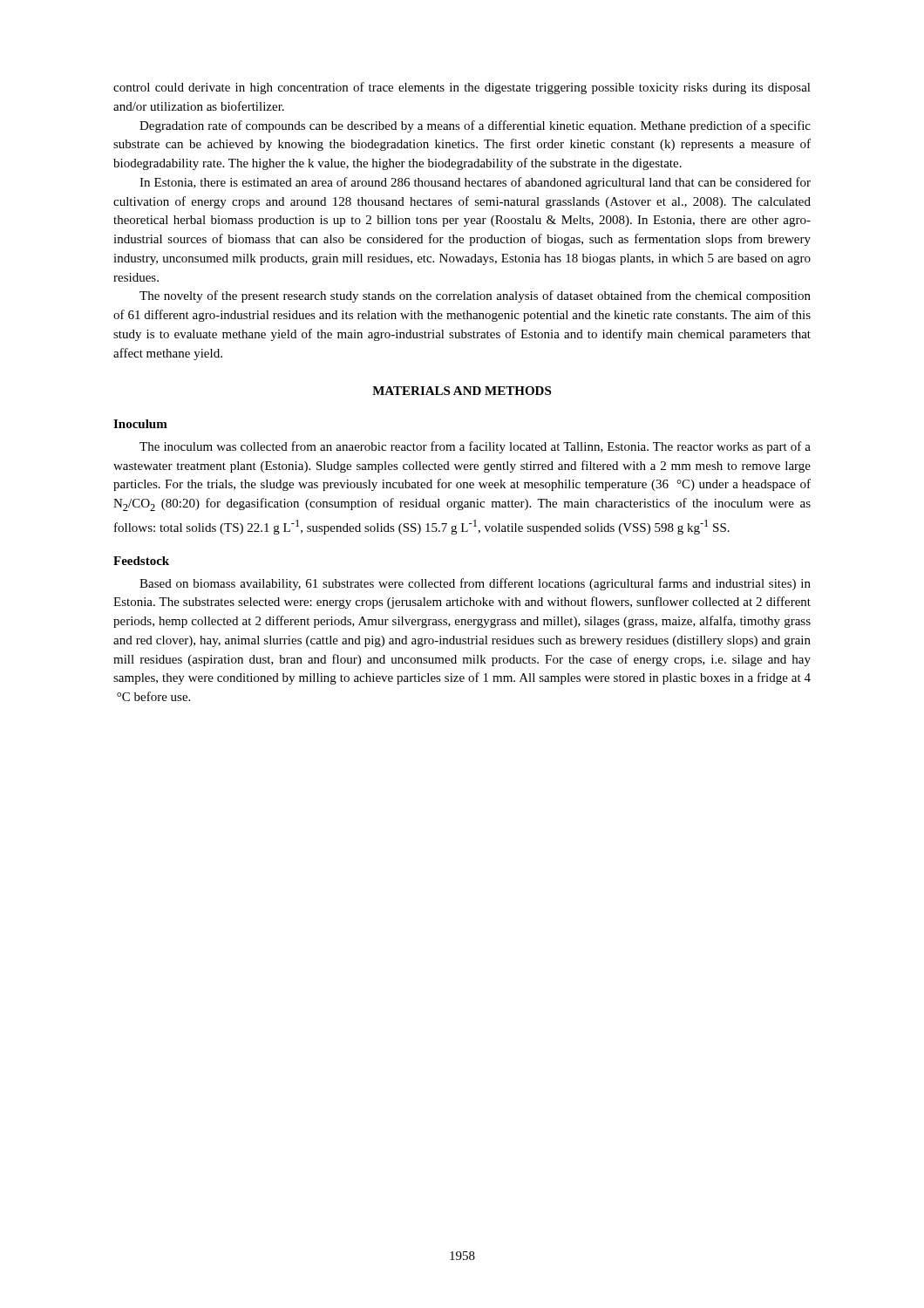
Task: Navigate to the element starting "Based on biomass availability, 61 substrates were collected"
Action: point(462,641)
